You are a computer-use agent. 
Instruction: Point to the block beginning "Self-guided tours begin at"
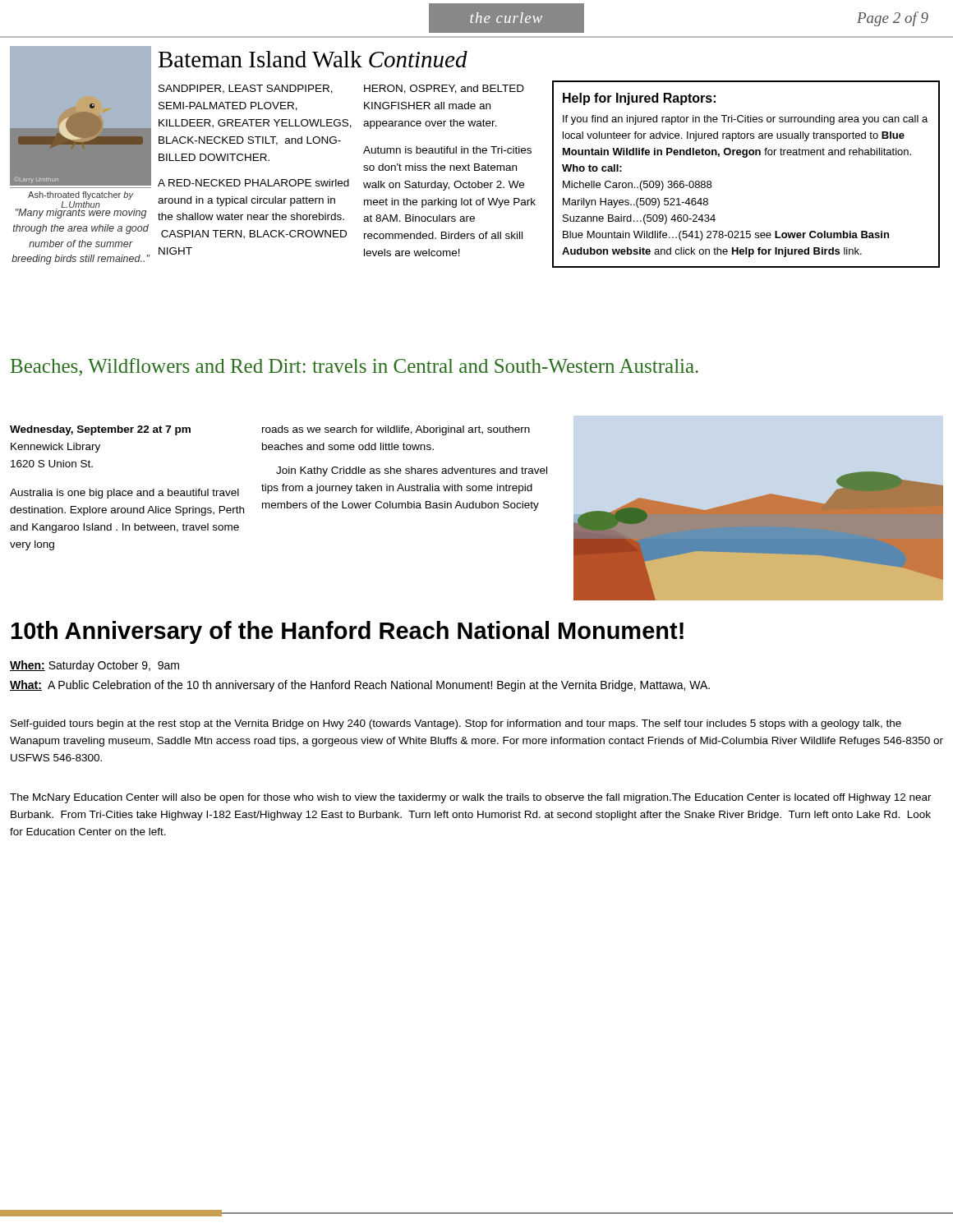coord(476,741)
